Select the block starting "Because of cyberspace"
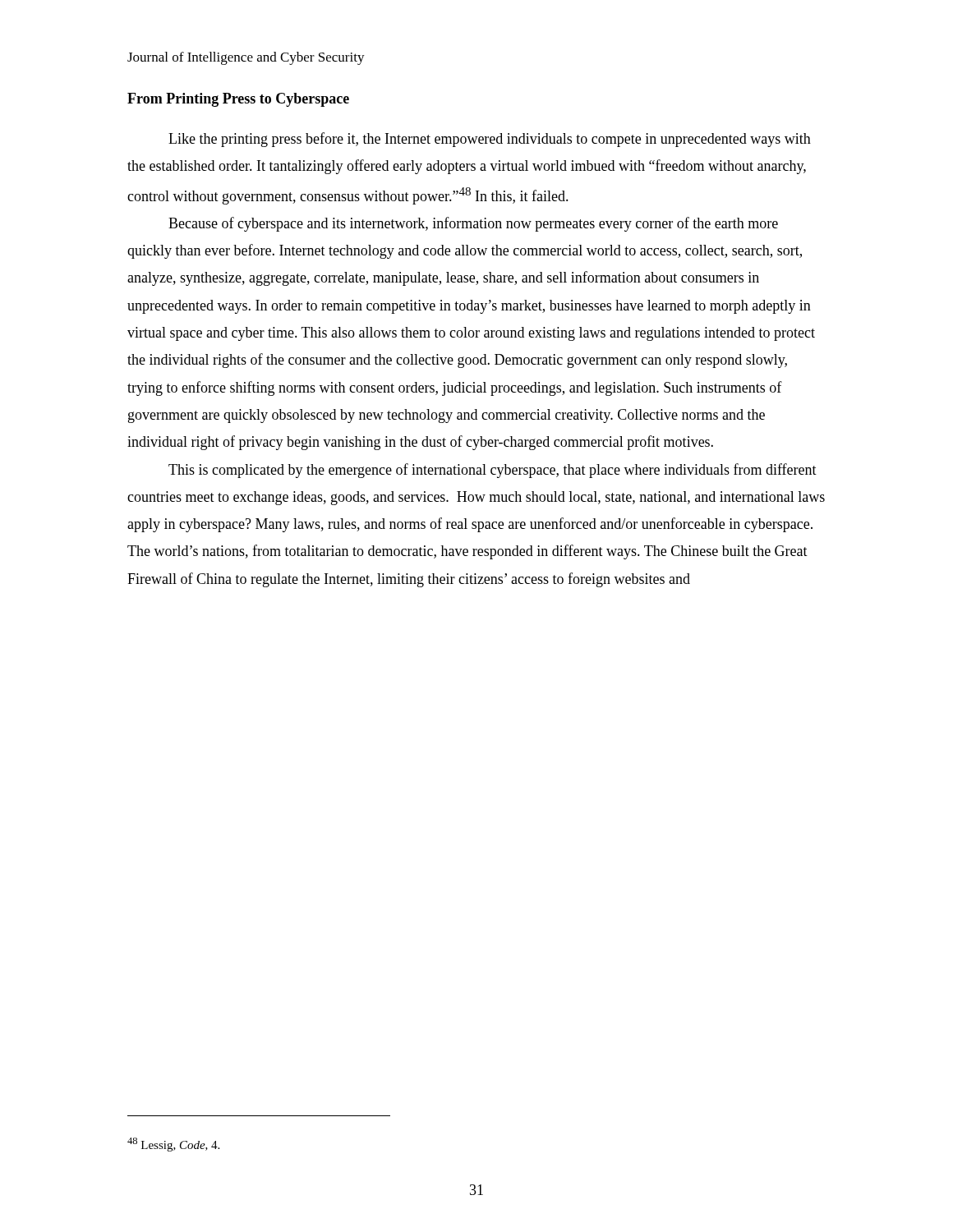This screenshot has width=953, height=1232. pyautogui.click(x=476, y=333)
